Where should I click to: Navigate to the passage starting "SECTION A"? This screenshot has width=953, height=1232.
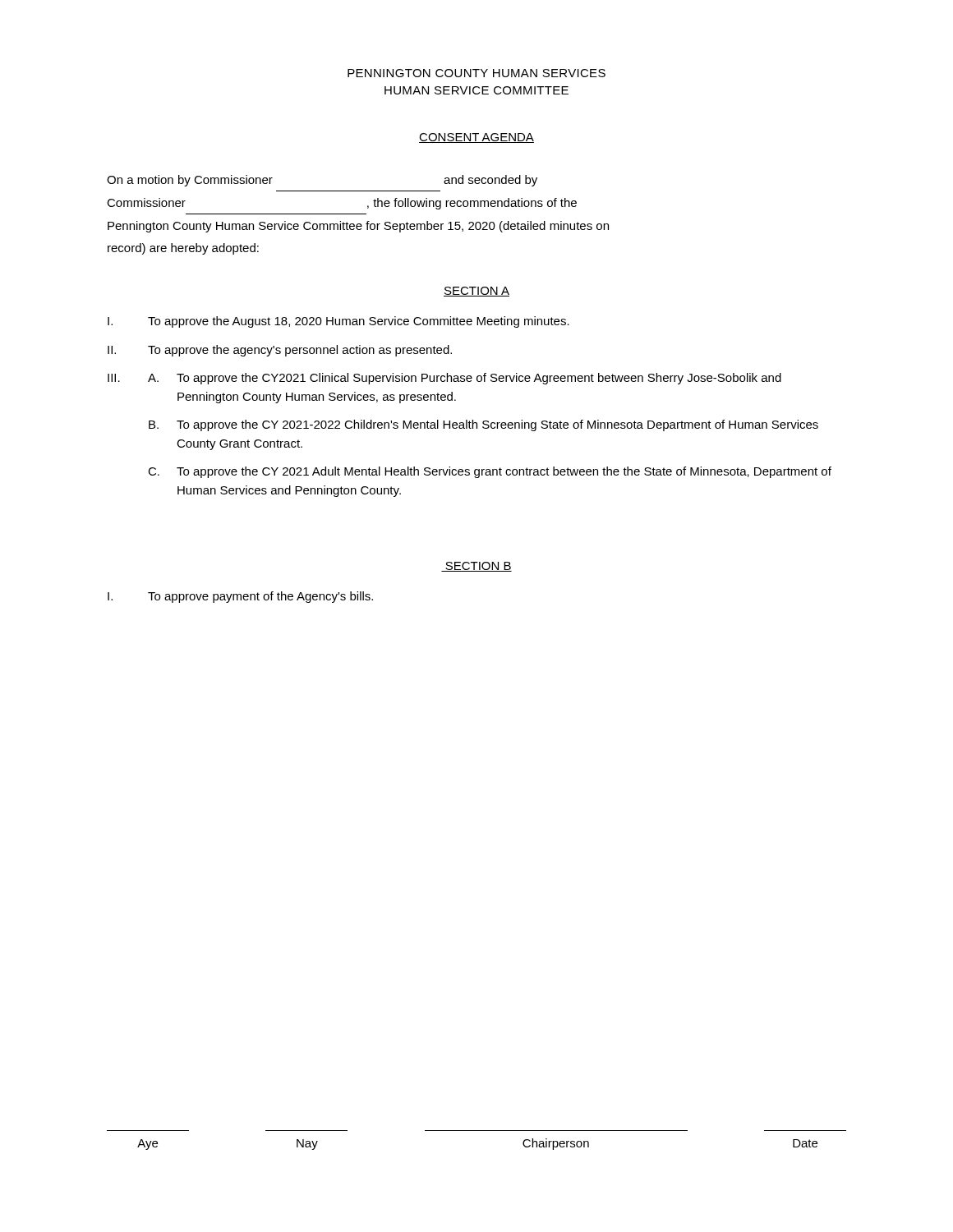point(476,290)
